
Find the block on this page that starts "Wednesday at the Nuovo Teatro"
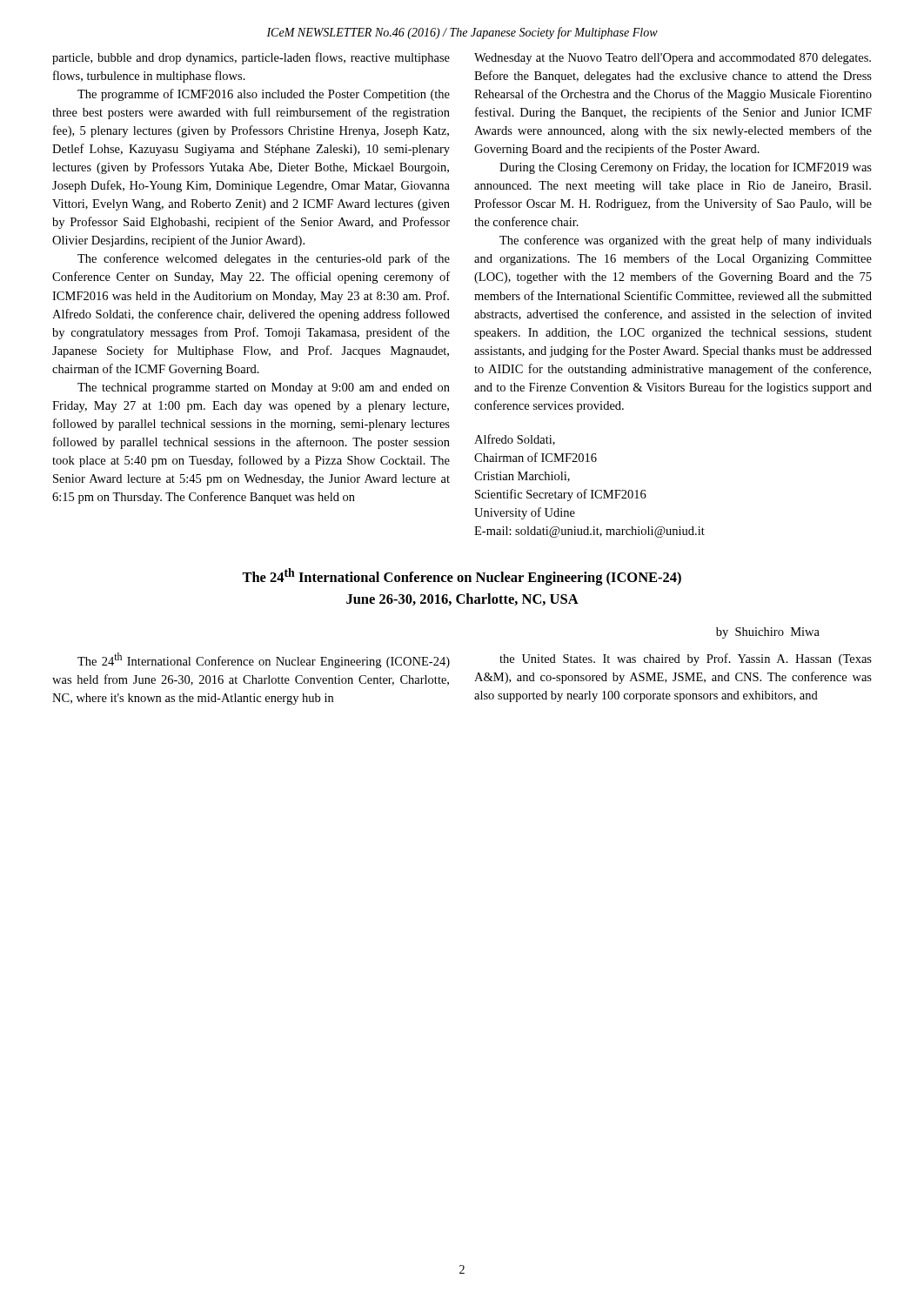(673, 294)
